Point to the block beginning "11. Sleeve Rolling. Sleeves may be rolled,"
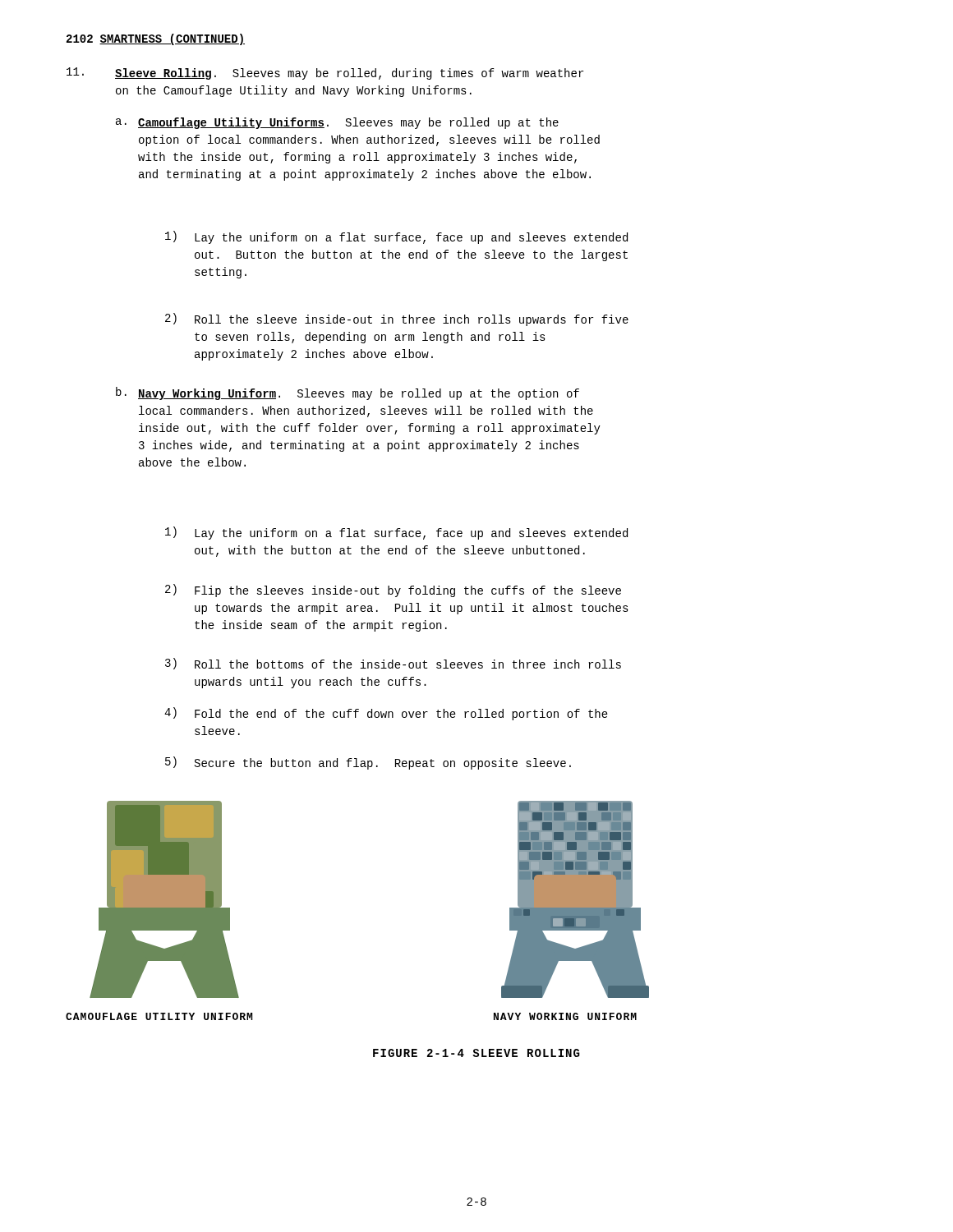Image resolution: width=953 pixels, height=1232 pixels. click(476, 83)
